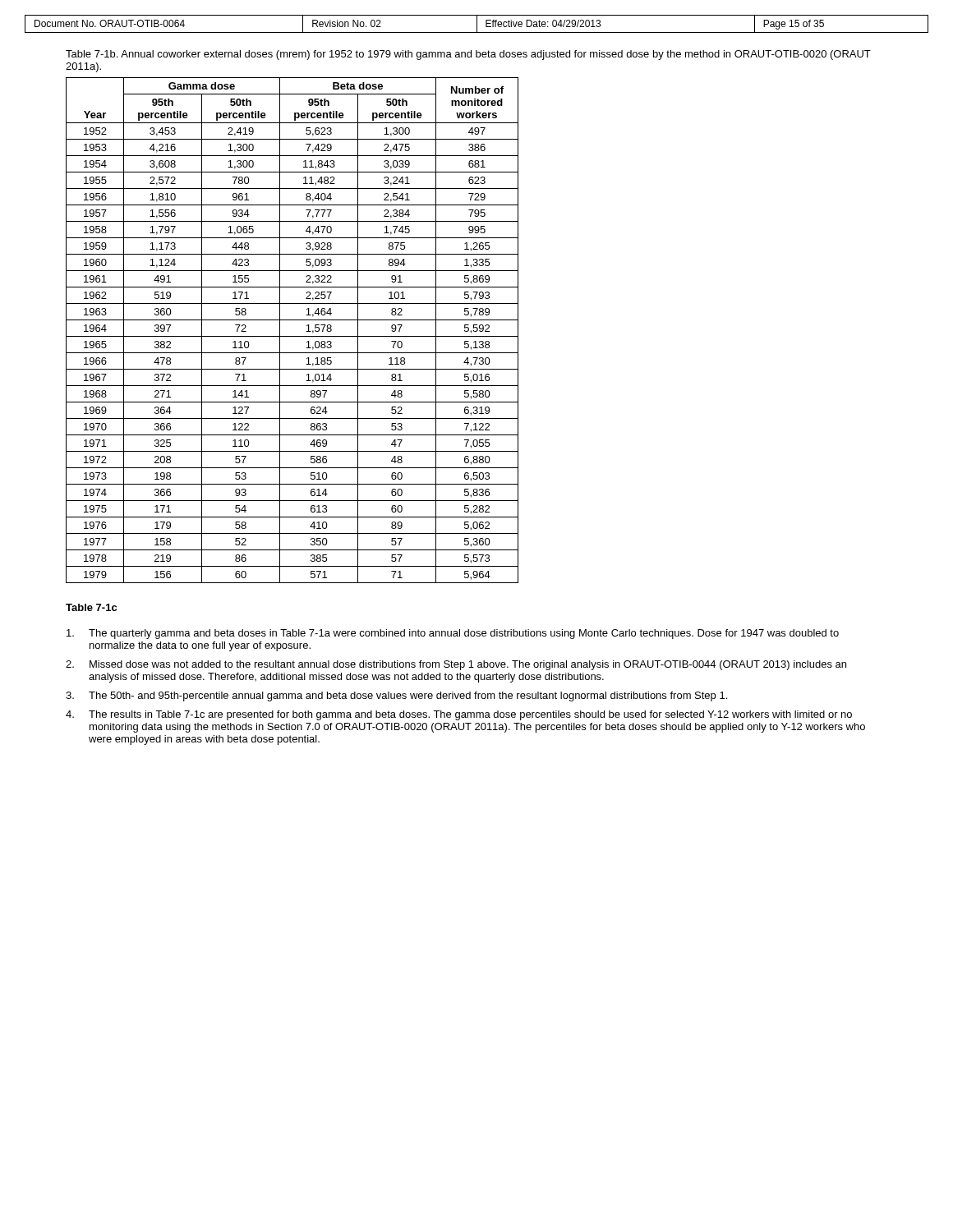Locate the block of text that opens with "3. The 50th- and"
The height and width of the screenshot is (1232, 953).
point(397,695)
